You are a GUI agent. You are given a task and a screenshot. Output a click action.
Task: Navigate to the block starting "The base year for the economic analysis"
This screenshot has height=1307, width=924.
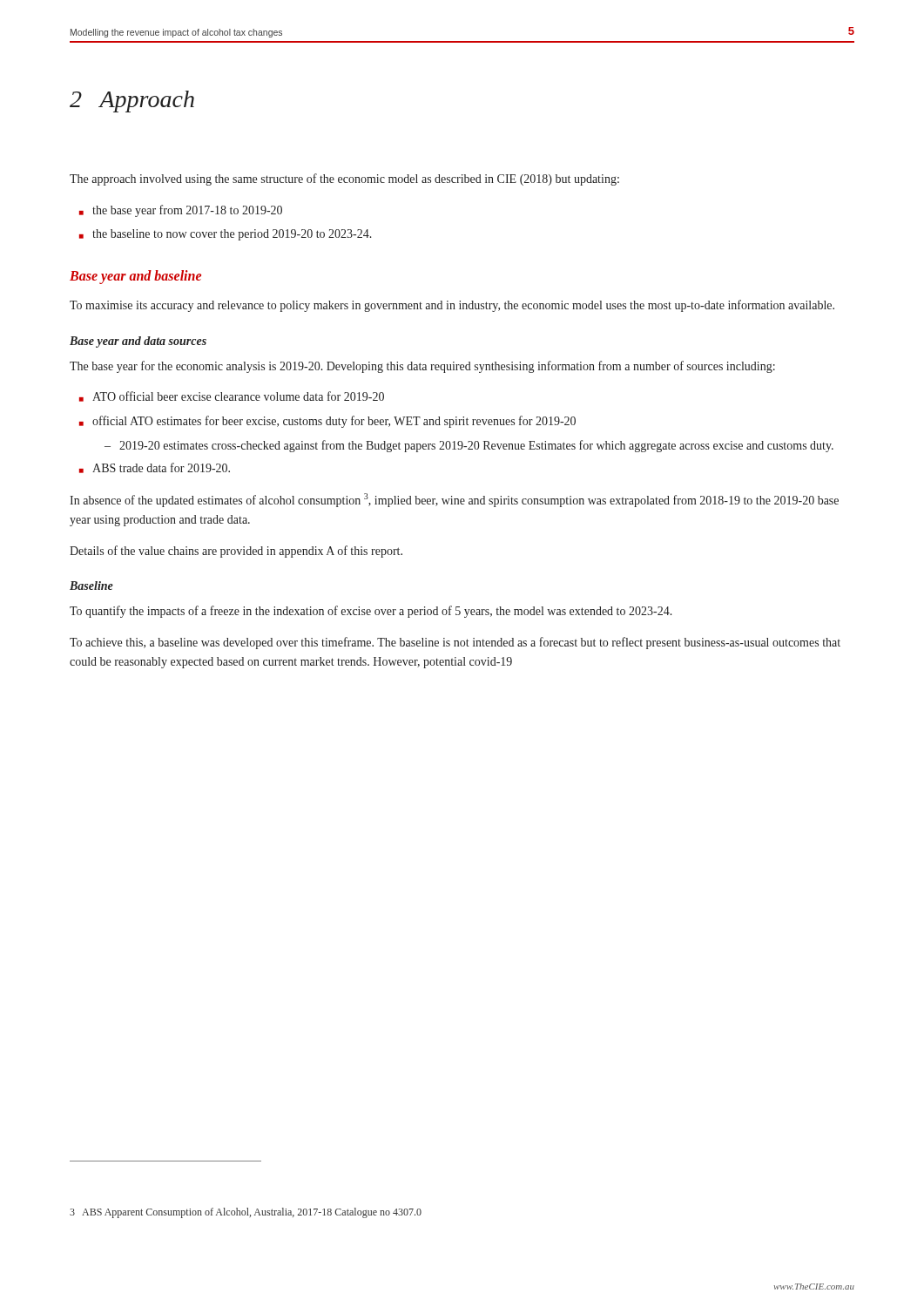pyautogui.click(x=423, y=366)
